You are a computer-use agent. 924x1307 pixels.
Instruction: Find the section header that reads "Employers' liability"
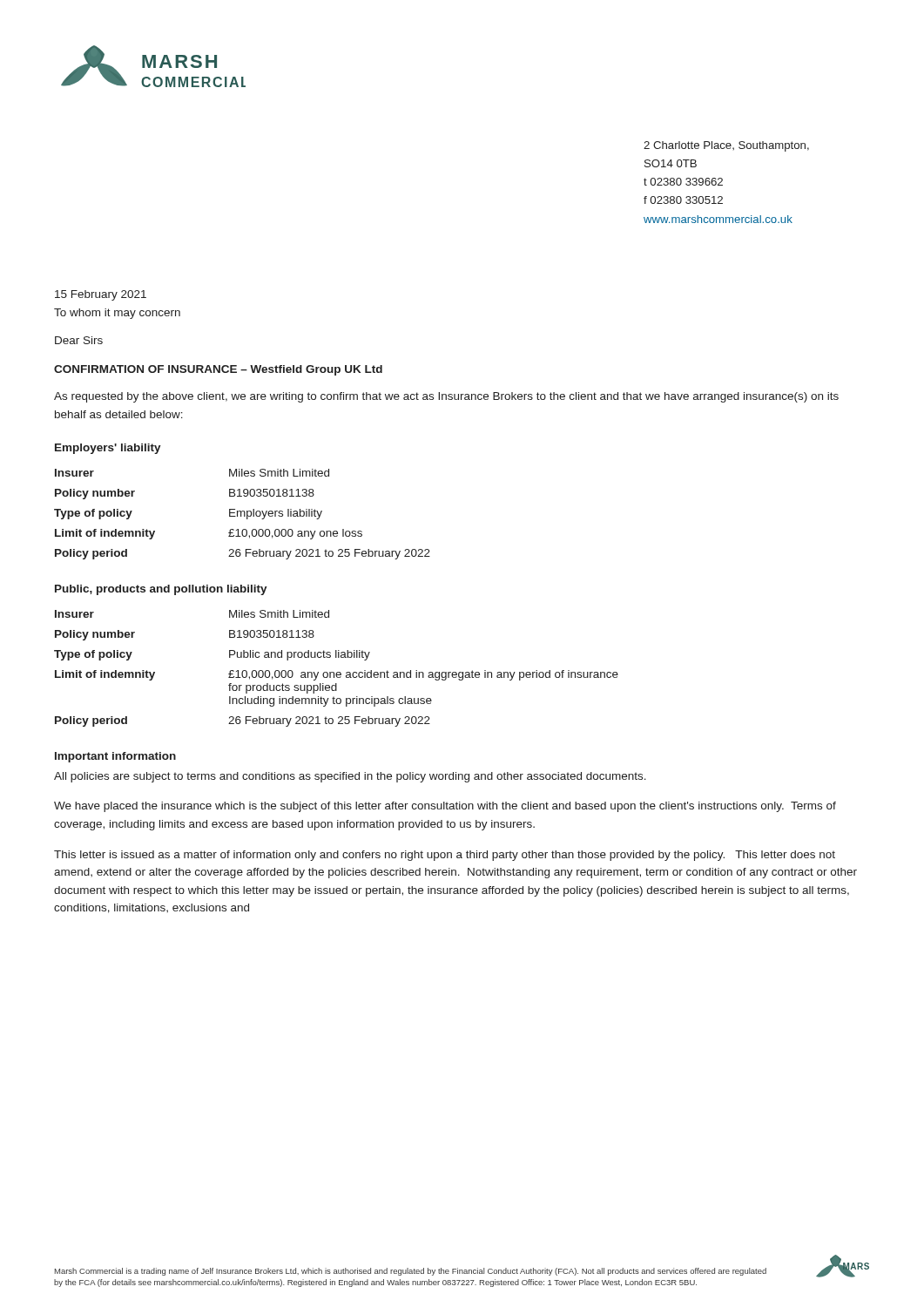coord(107,447)
